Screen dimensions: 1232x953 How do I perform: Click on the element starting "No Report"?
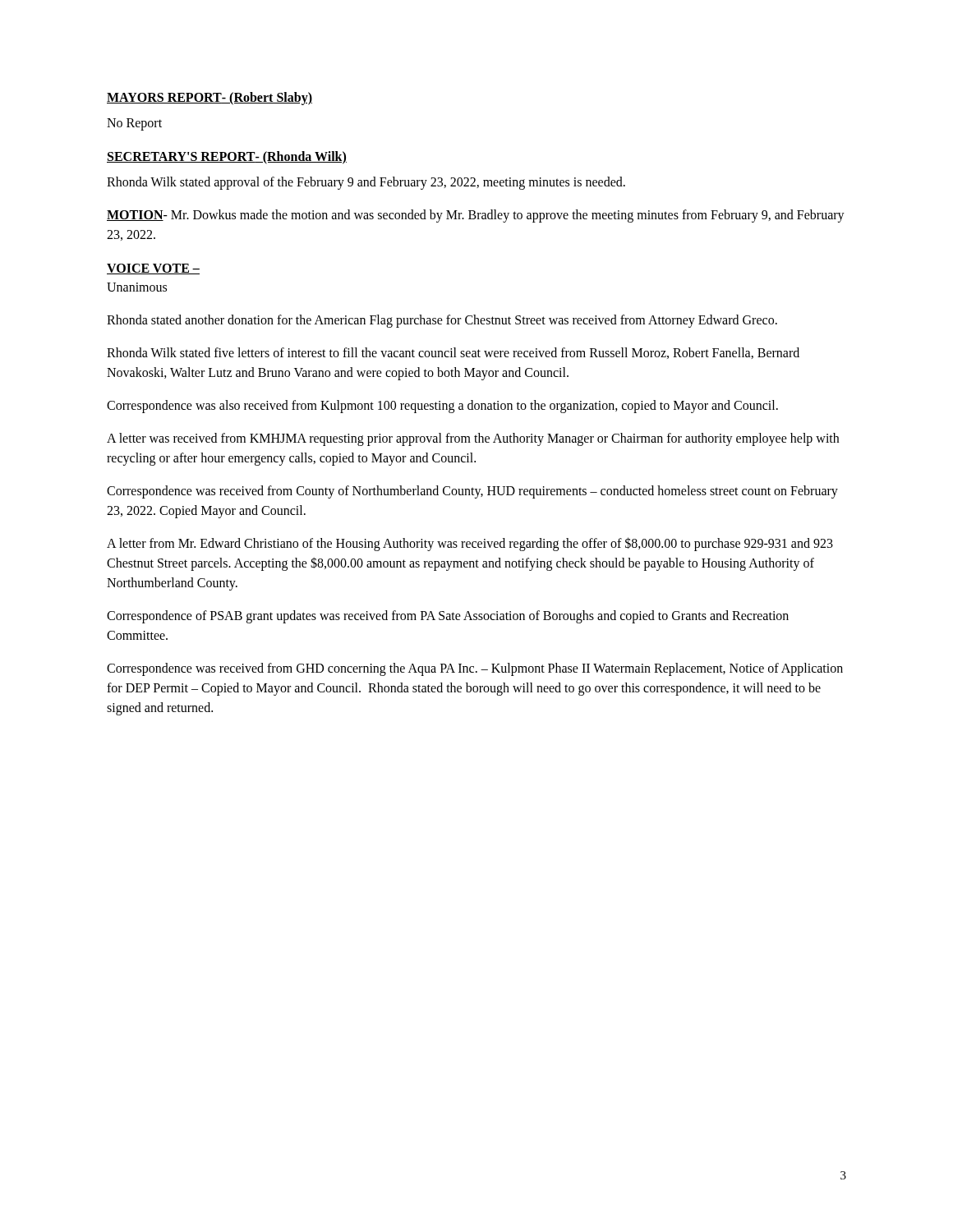click(134, 123)
